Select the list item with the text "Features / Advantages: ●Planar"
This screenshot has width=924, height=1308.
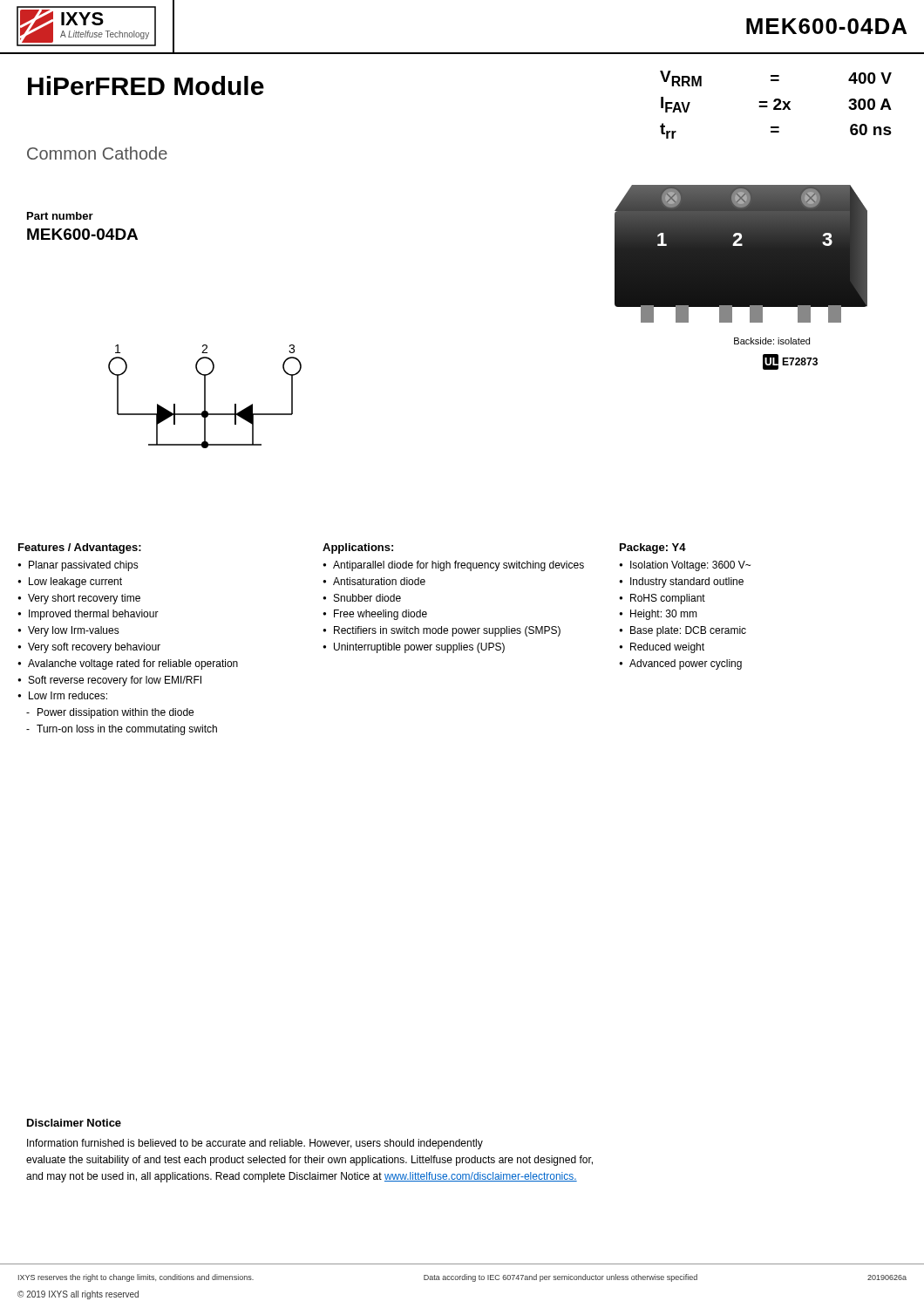pyautogui.click(x=166, y=639)
